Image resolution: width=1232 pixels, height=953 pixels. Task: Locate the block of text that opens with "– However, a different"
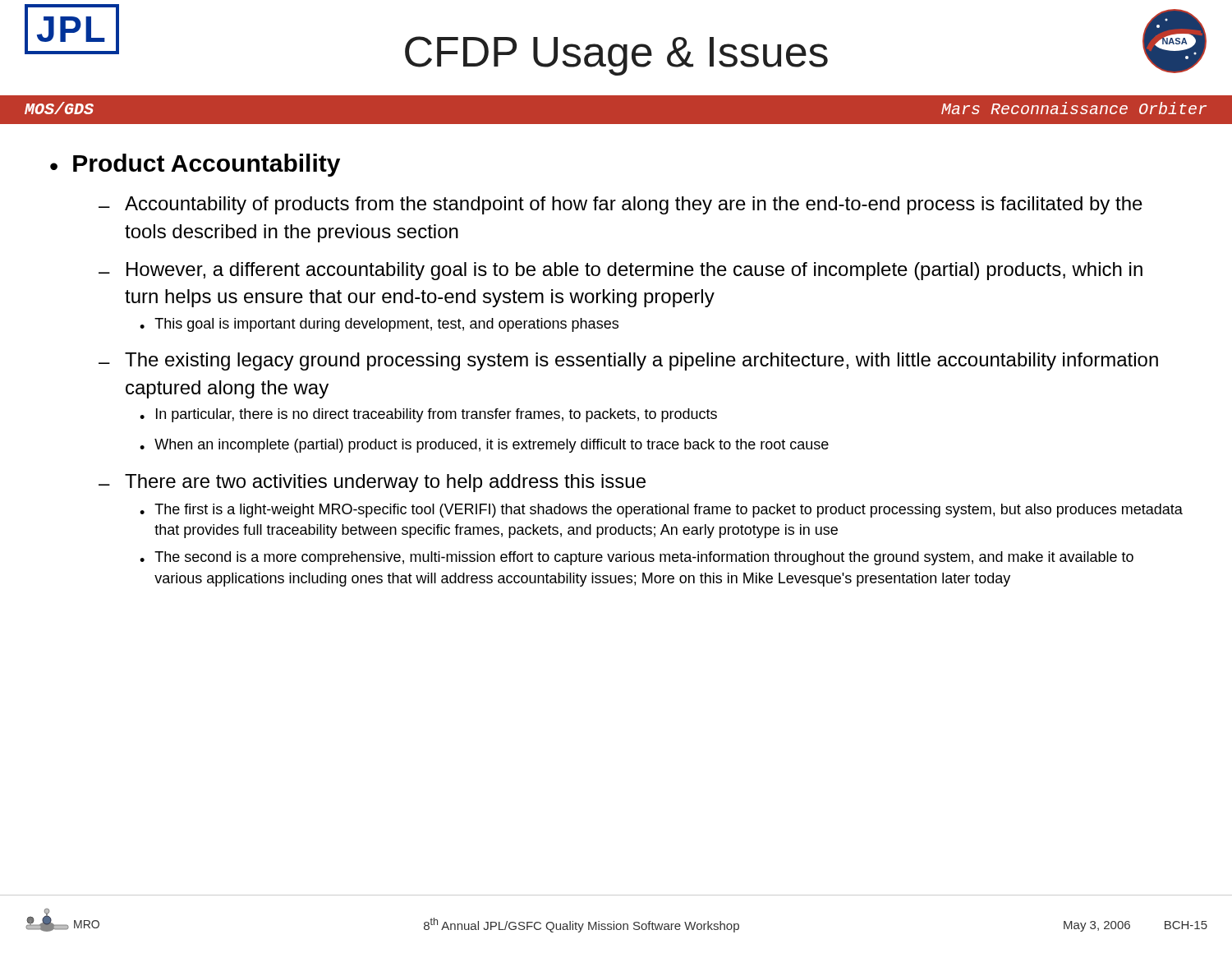click(641, 283)
